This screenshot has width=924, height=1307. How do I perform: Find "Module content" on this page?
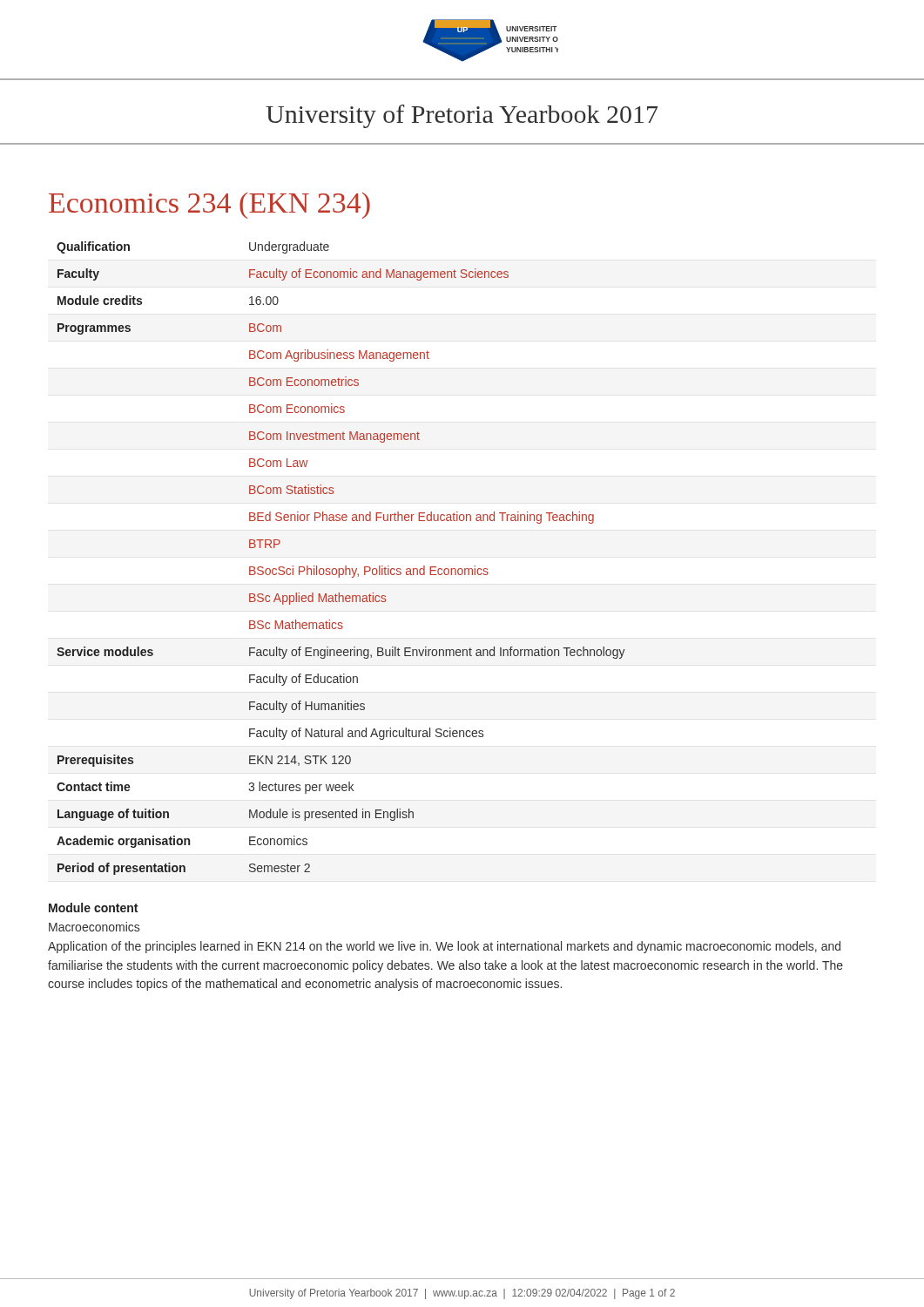click(93, 908)
